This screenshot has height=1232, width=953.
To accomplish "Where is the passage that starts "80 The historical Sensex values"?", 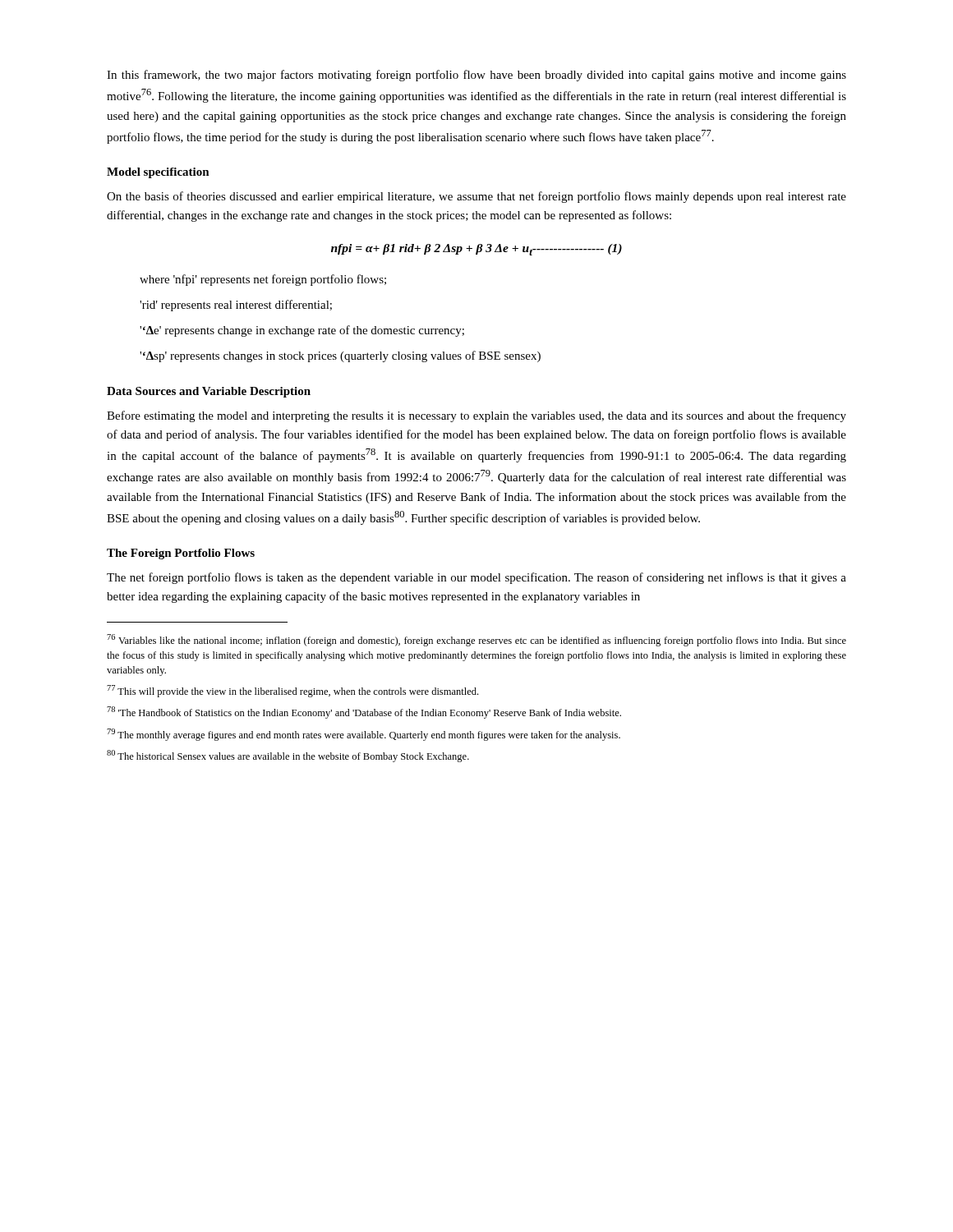I will coord(288,755).
